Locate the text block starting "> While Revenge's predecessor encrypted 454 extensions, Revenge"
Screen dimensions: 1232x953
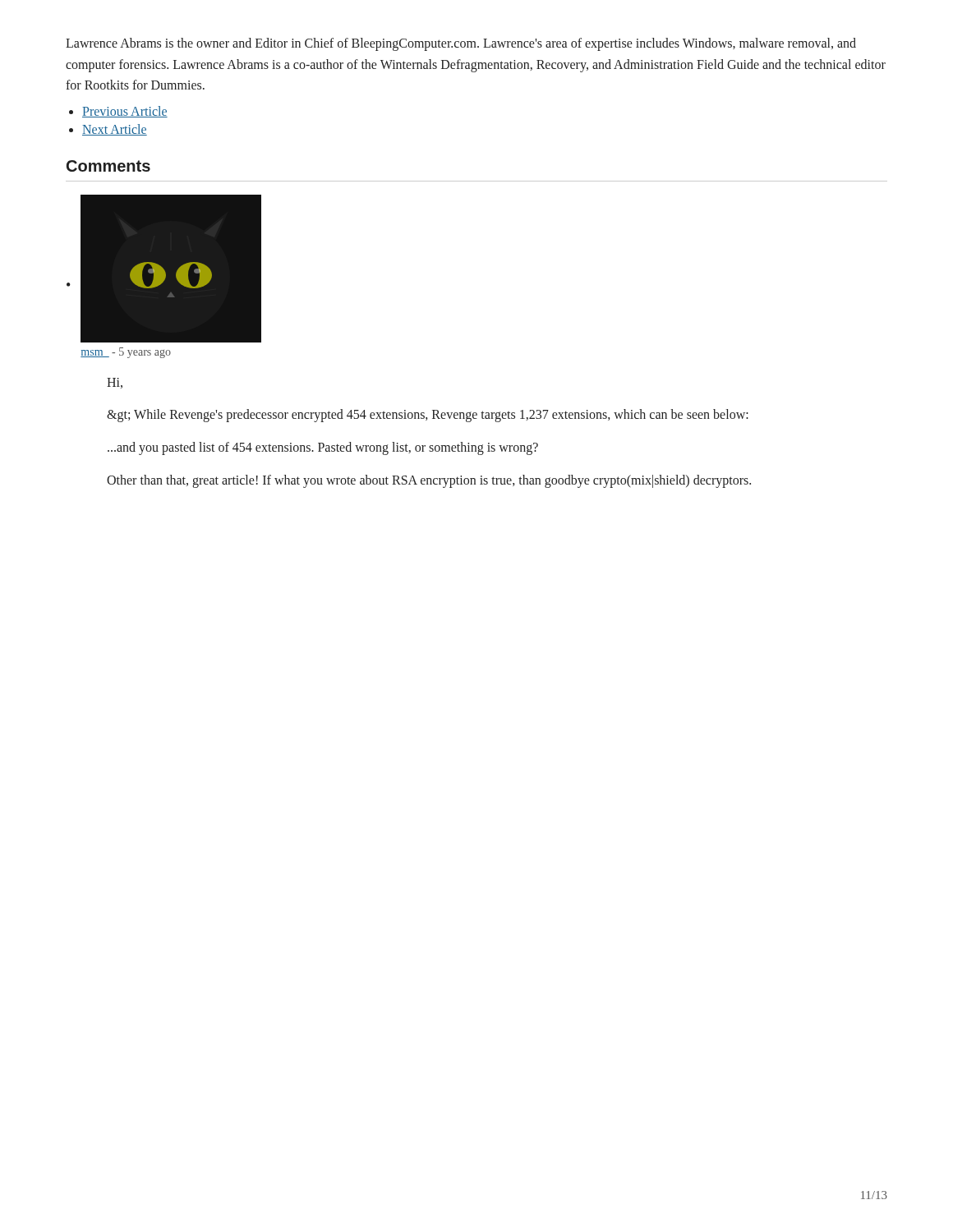(x=428, y=415)
